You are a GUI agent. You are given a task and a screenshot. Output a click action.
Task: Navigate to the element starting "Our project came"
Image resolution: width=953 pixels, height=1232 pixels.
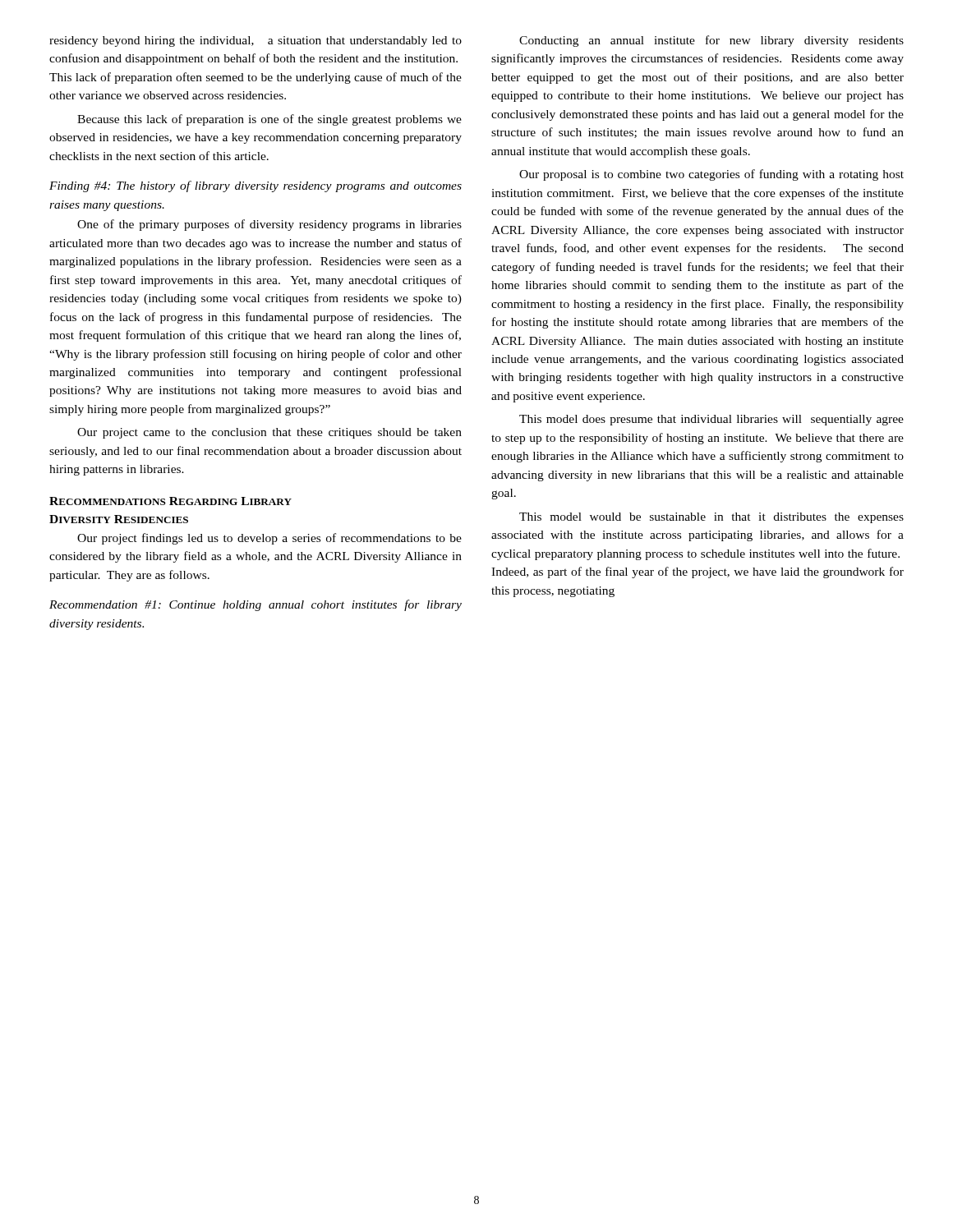pyautogui.click(x=255, y=451)
